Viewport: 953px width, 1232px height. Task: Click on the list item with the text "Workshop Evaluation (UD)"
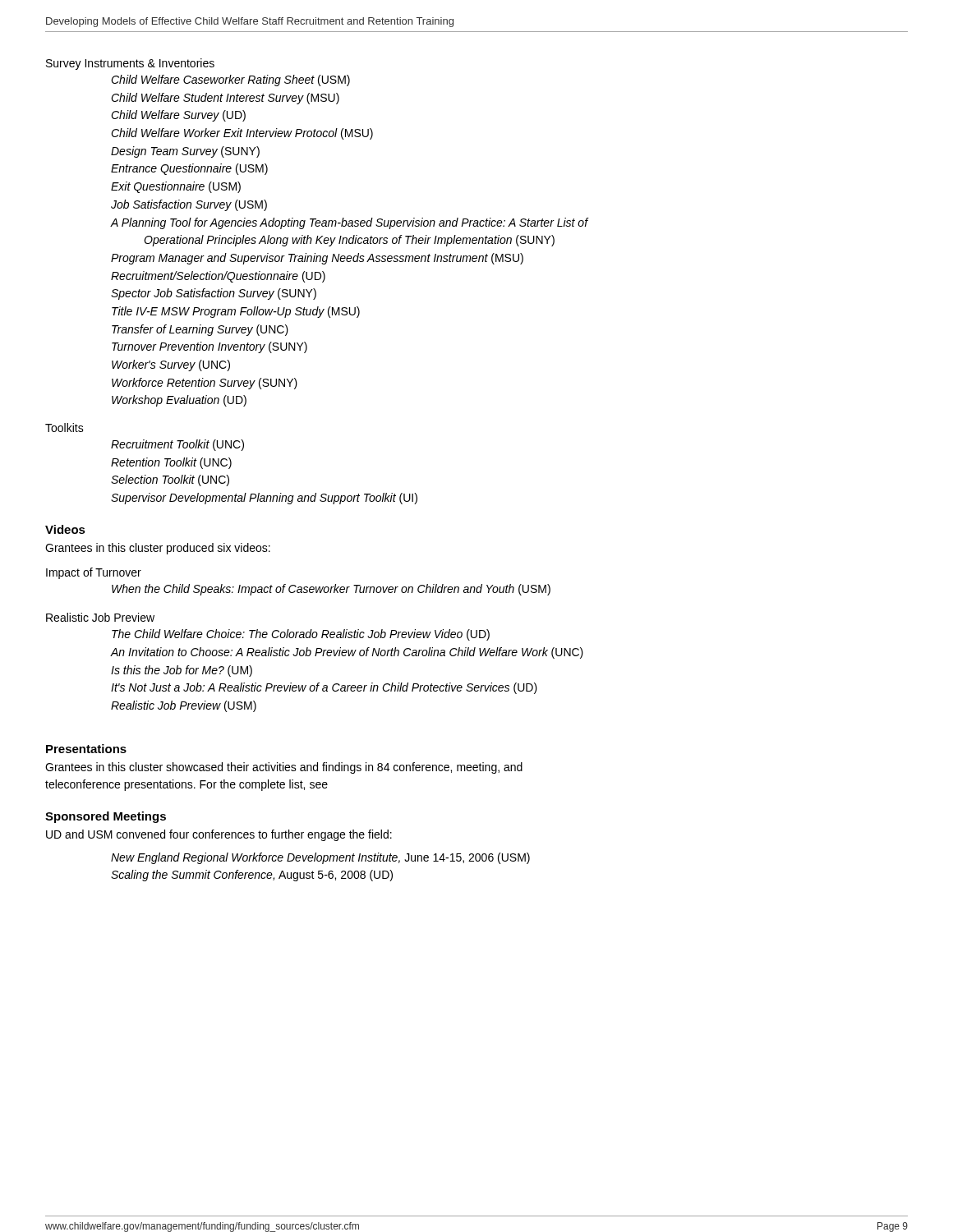click(179, 400)
